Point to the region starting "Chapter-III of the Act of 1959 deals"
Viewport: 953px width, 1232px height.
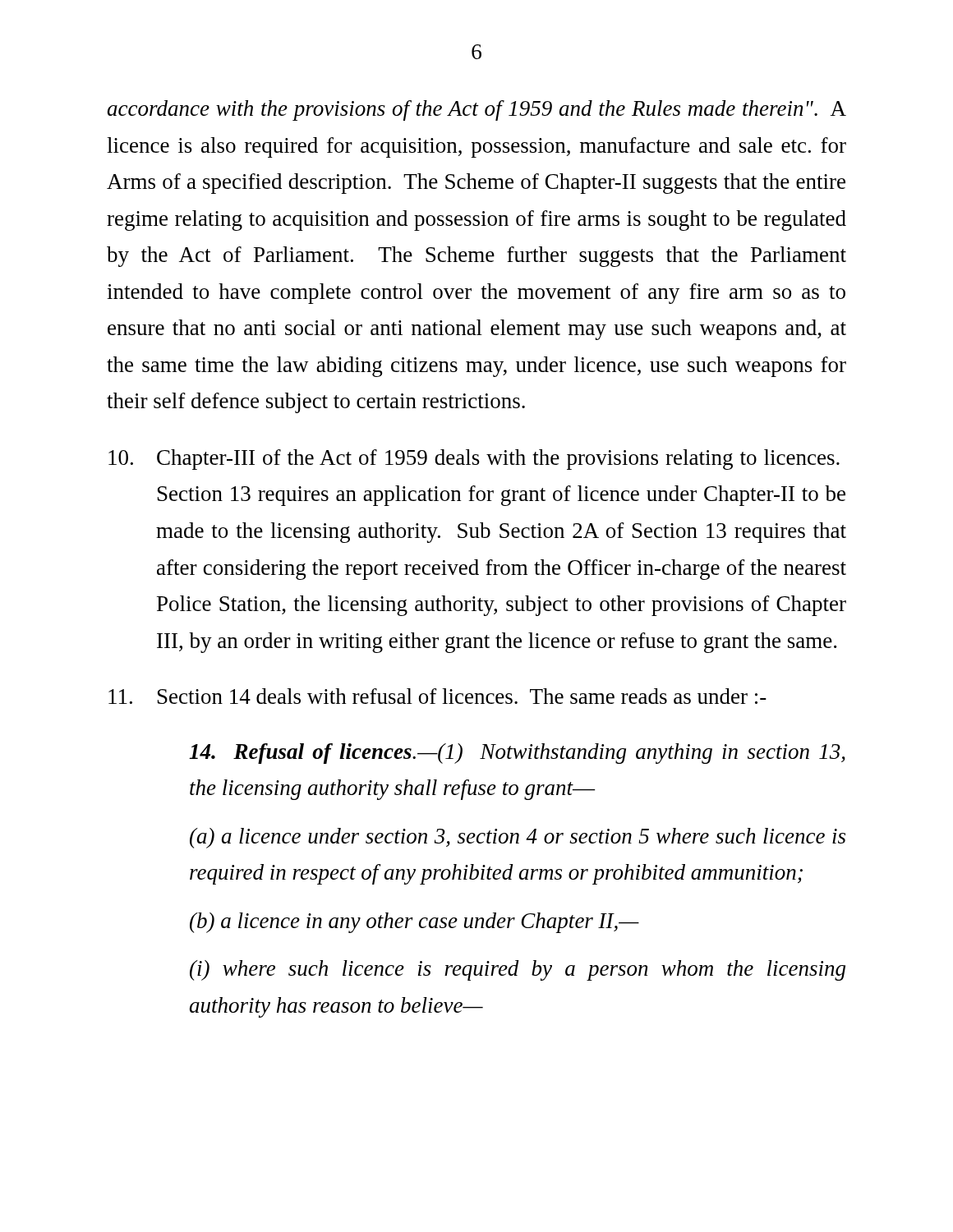click(x=476, y=549)
